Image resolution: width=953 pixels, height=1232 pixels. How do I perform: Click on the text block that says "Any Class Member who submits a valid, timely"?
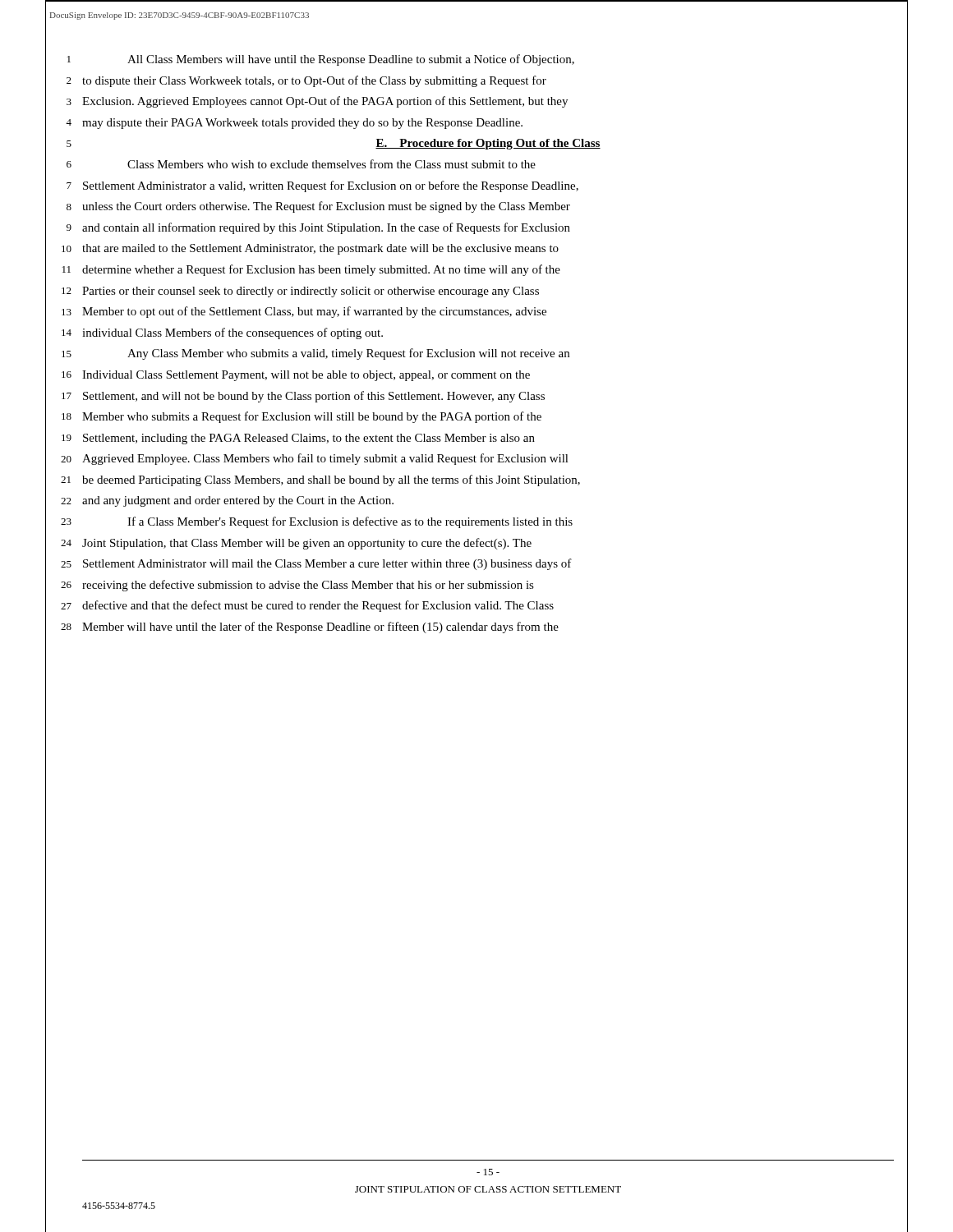(x=488, y=428)
